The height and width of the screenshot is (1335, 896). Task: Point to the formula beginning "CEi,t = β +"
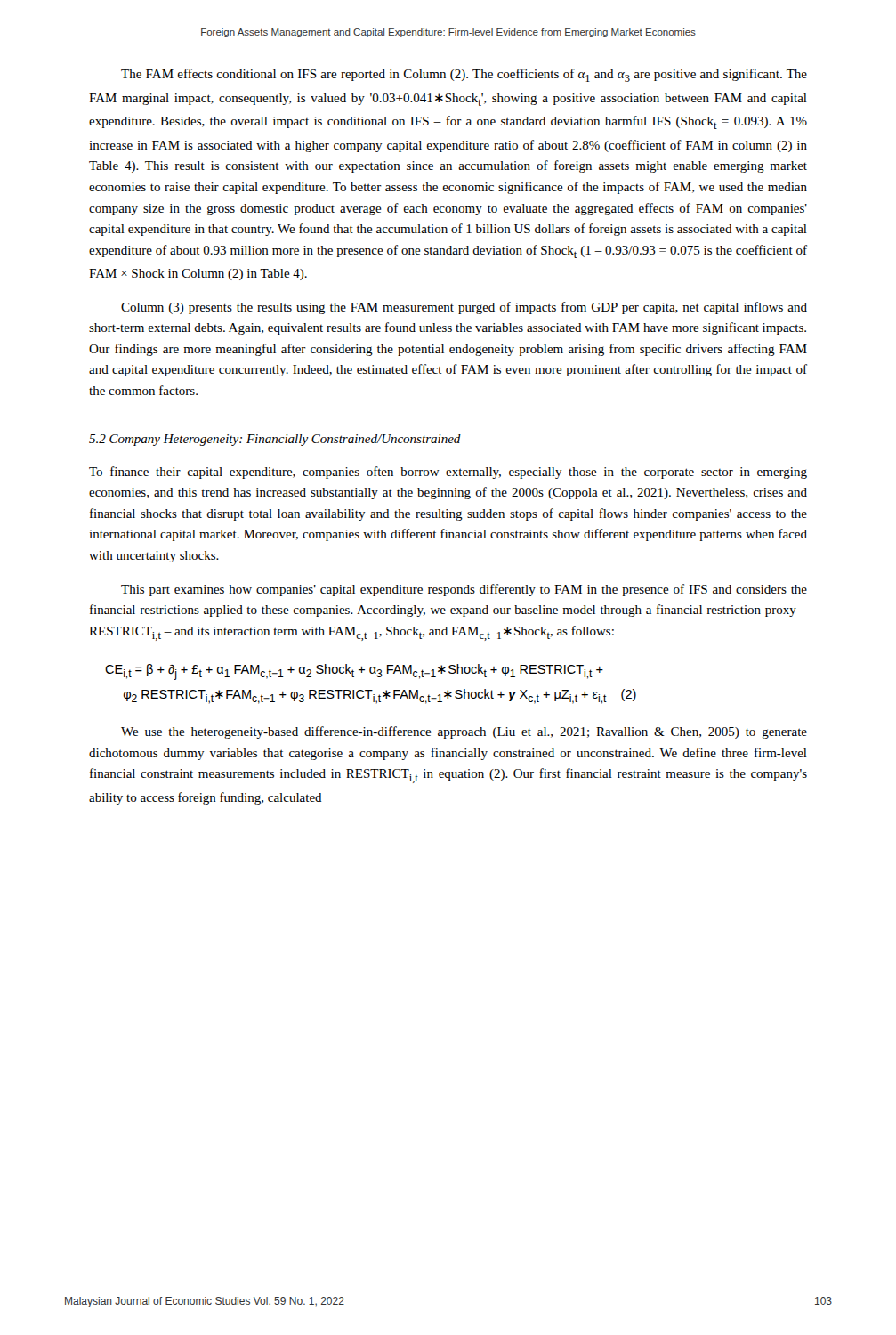coord(371,683)
